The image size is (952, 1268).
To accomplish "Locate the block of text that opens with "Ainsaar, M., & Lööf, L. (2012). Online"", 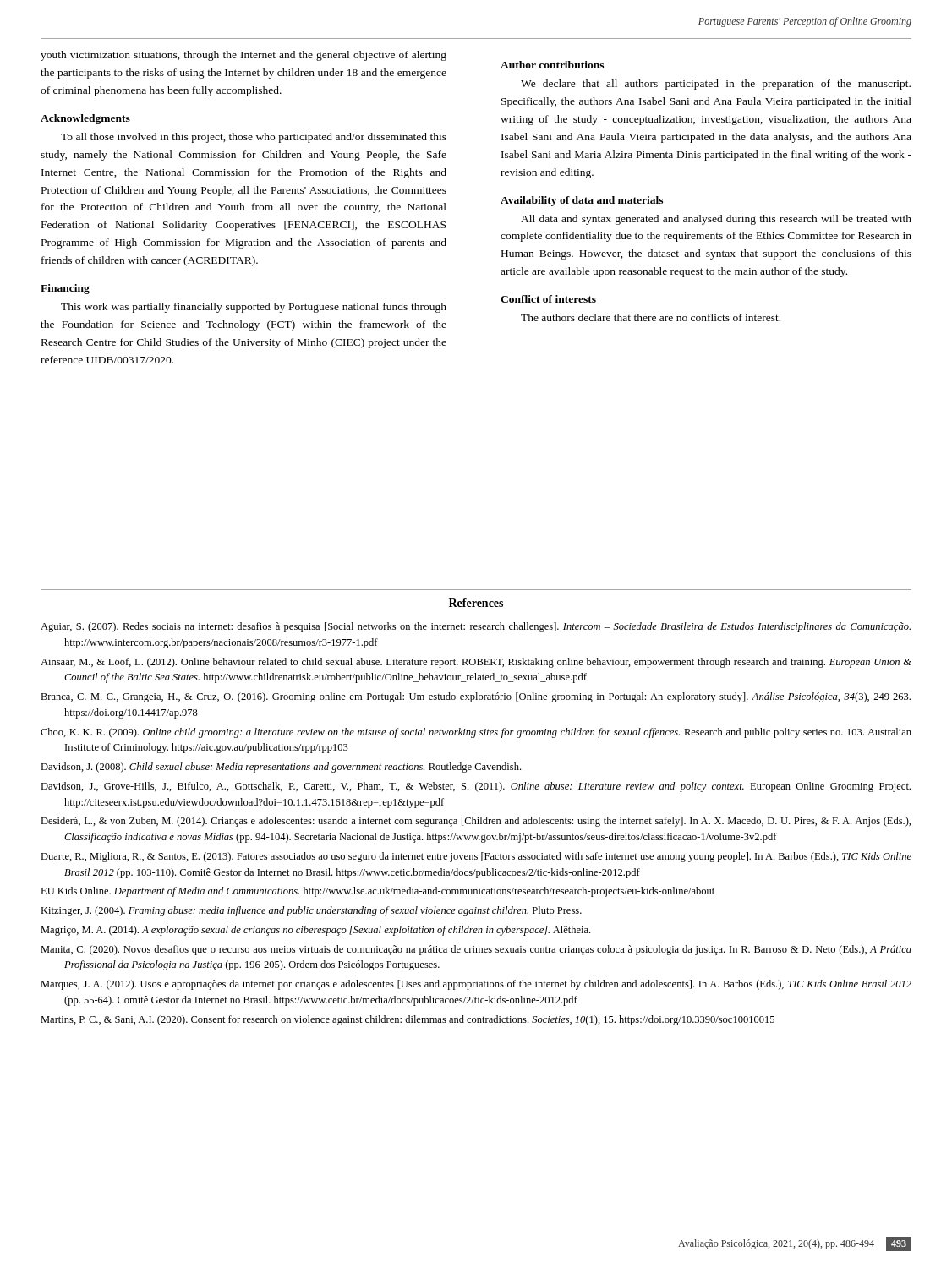I will point(476,669).
